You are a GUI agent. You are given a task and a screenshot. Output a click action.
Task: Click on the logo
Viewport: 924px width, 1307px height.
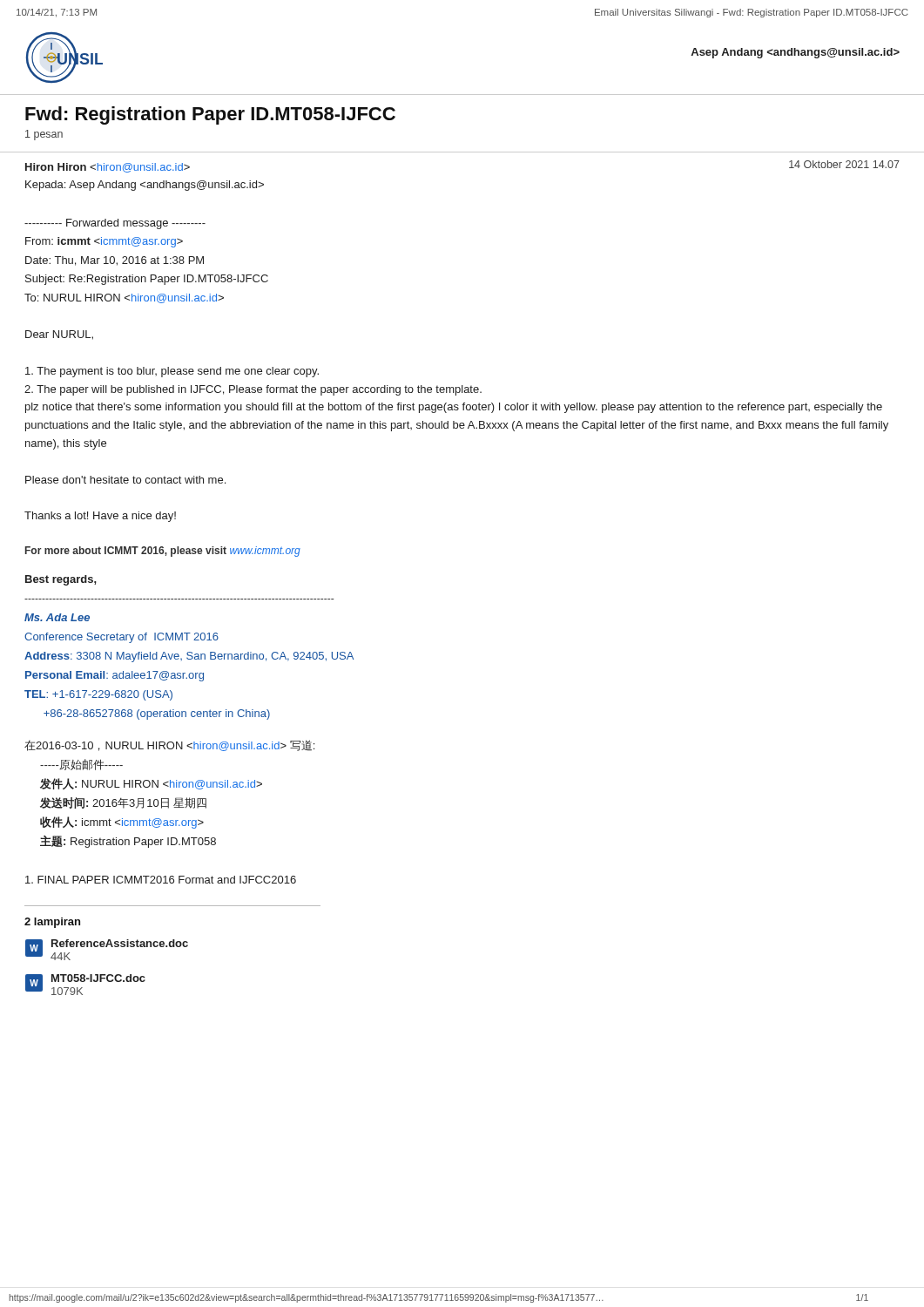tap(64, 58)
